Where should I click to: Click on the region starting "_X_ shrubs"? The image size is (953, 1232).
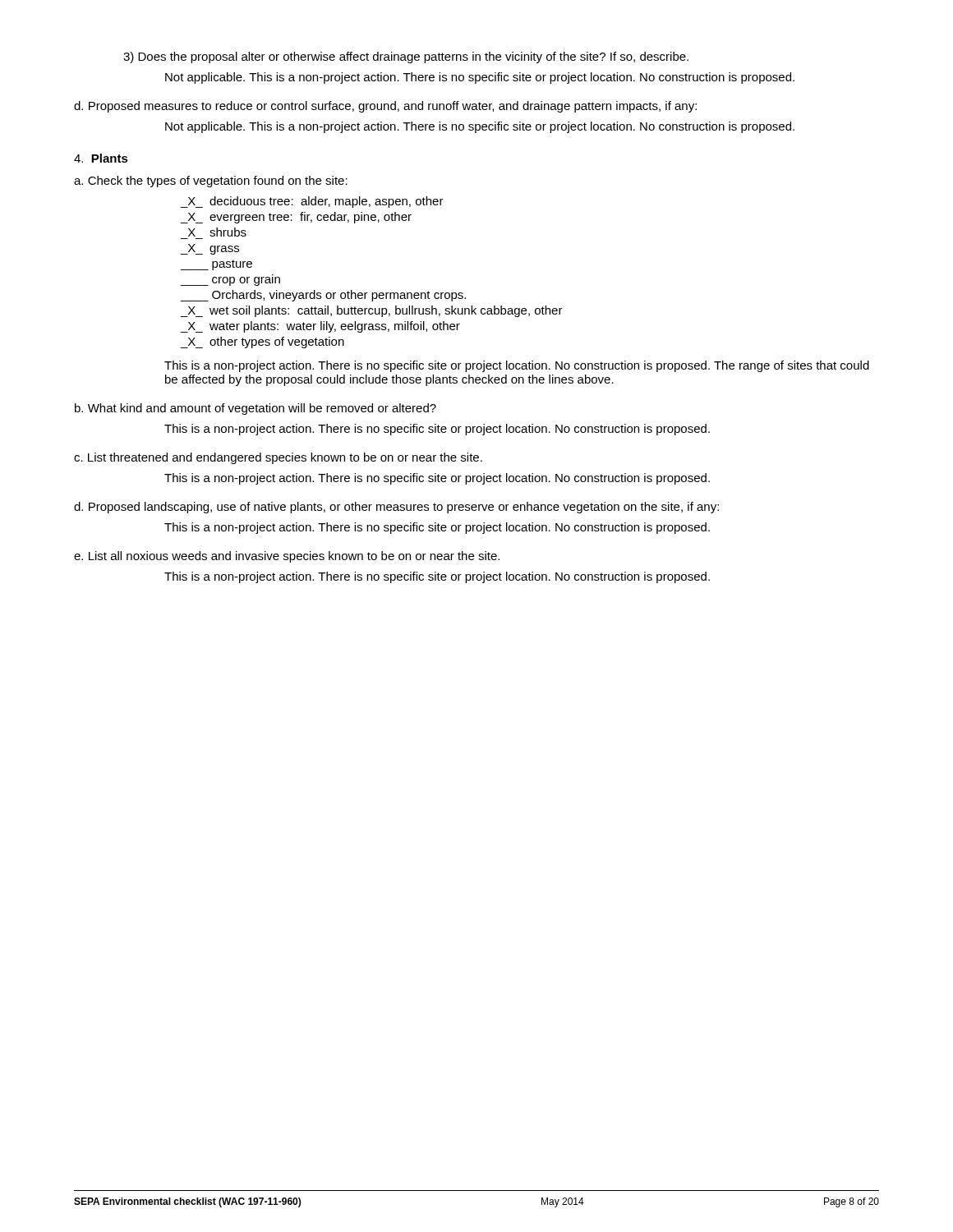coord(214,232)
